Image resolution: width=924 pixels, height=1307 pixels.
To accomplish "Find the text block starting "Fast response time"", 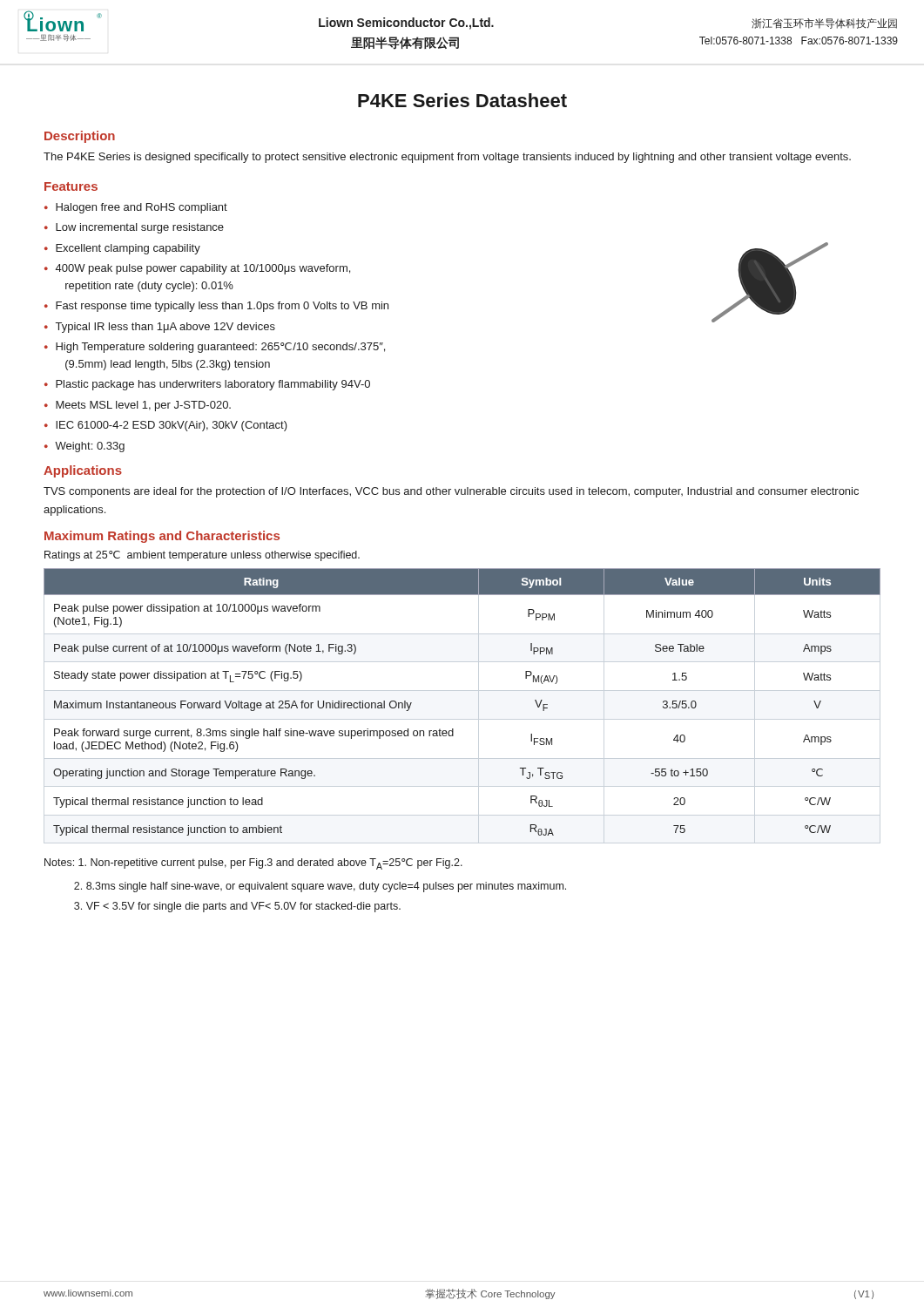I will (222, 306).
